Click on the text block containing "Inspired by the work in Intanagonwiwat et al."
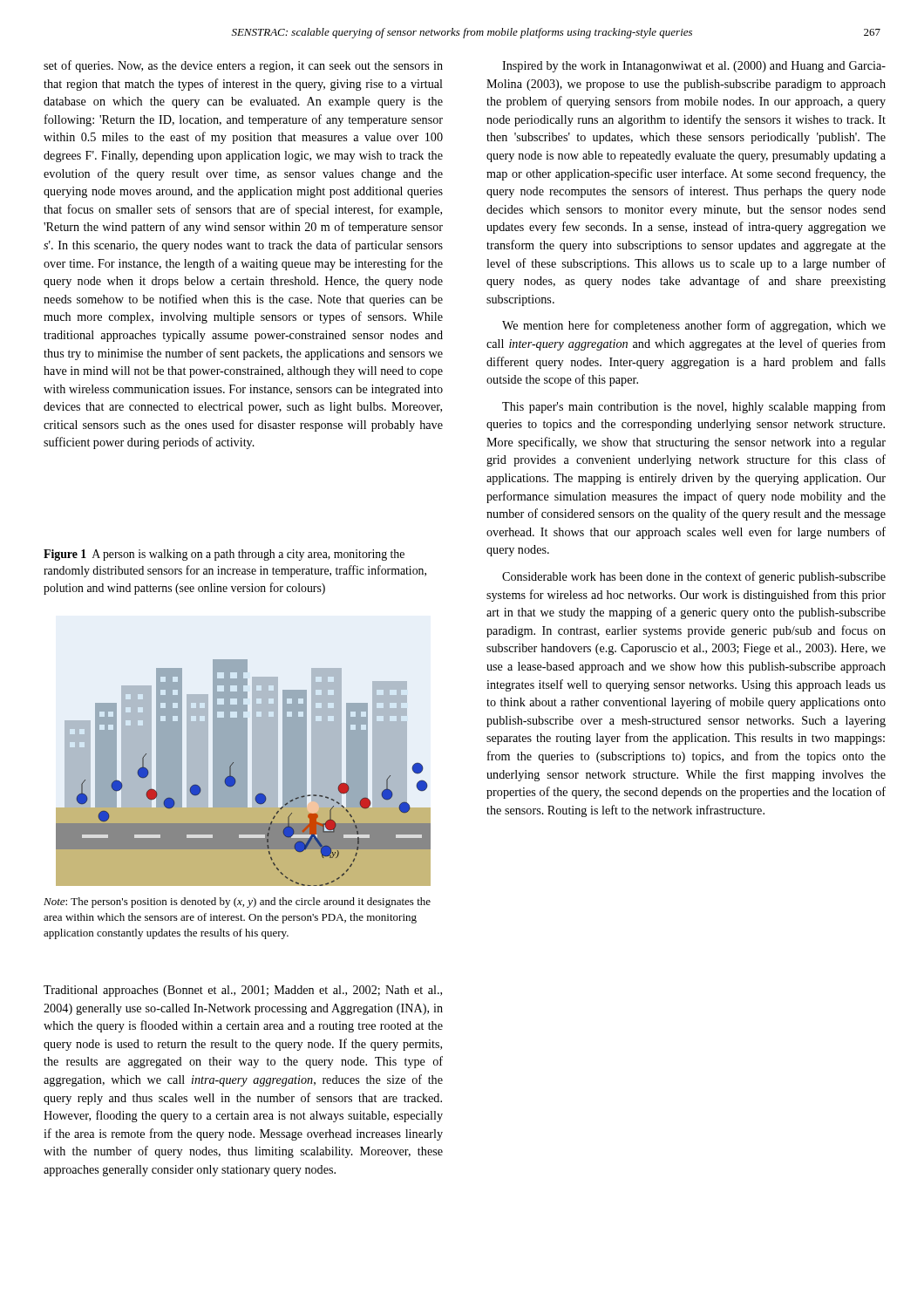 [686, 438]
